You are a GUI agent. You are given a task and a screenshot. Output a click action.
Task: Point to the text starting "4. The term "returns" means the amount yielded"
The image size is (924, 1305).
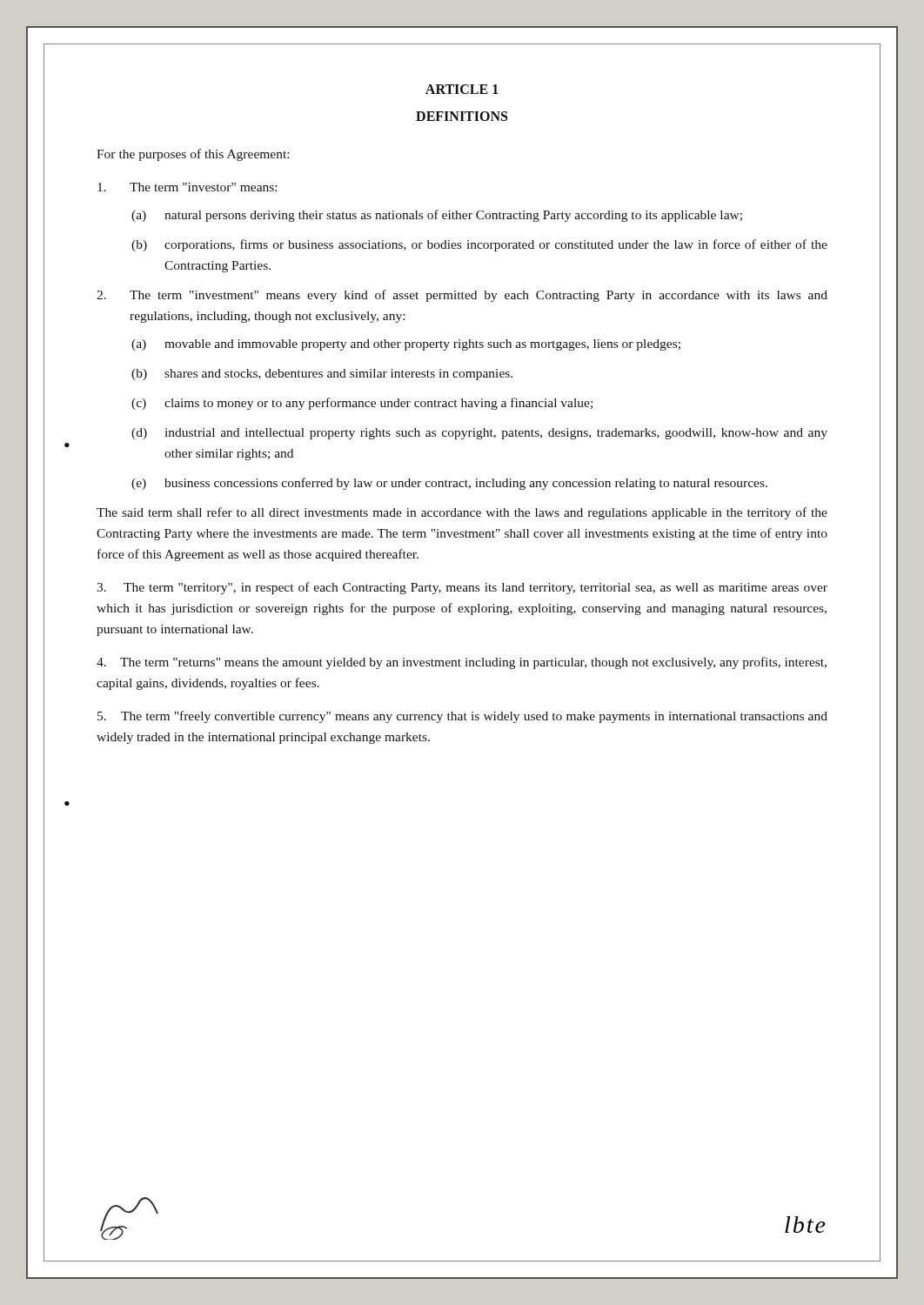[462, 672]
